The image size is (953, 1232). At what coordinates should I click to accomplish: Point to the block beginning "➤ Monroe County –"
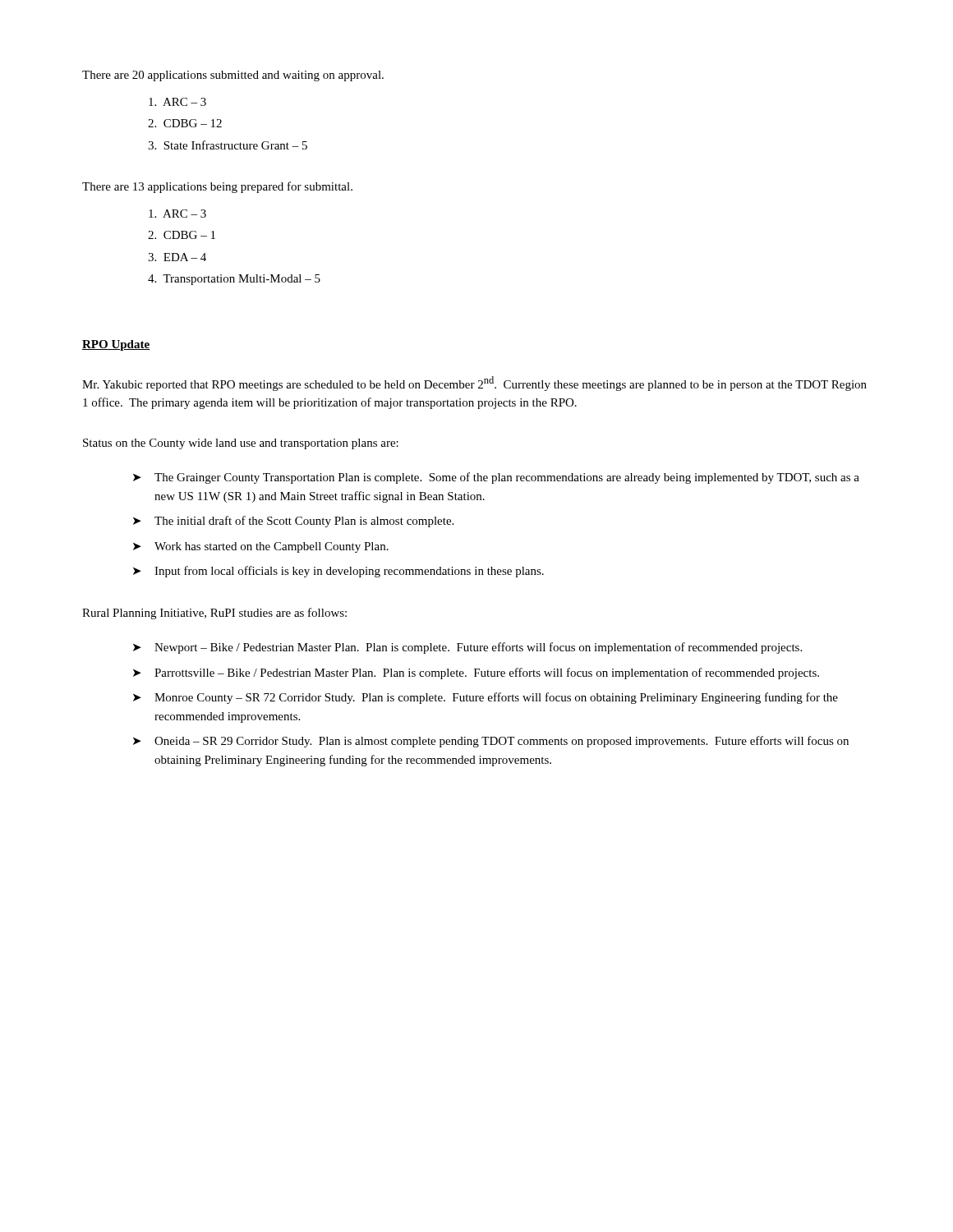point(501,707)
